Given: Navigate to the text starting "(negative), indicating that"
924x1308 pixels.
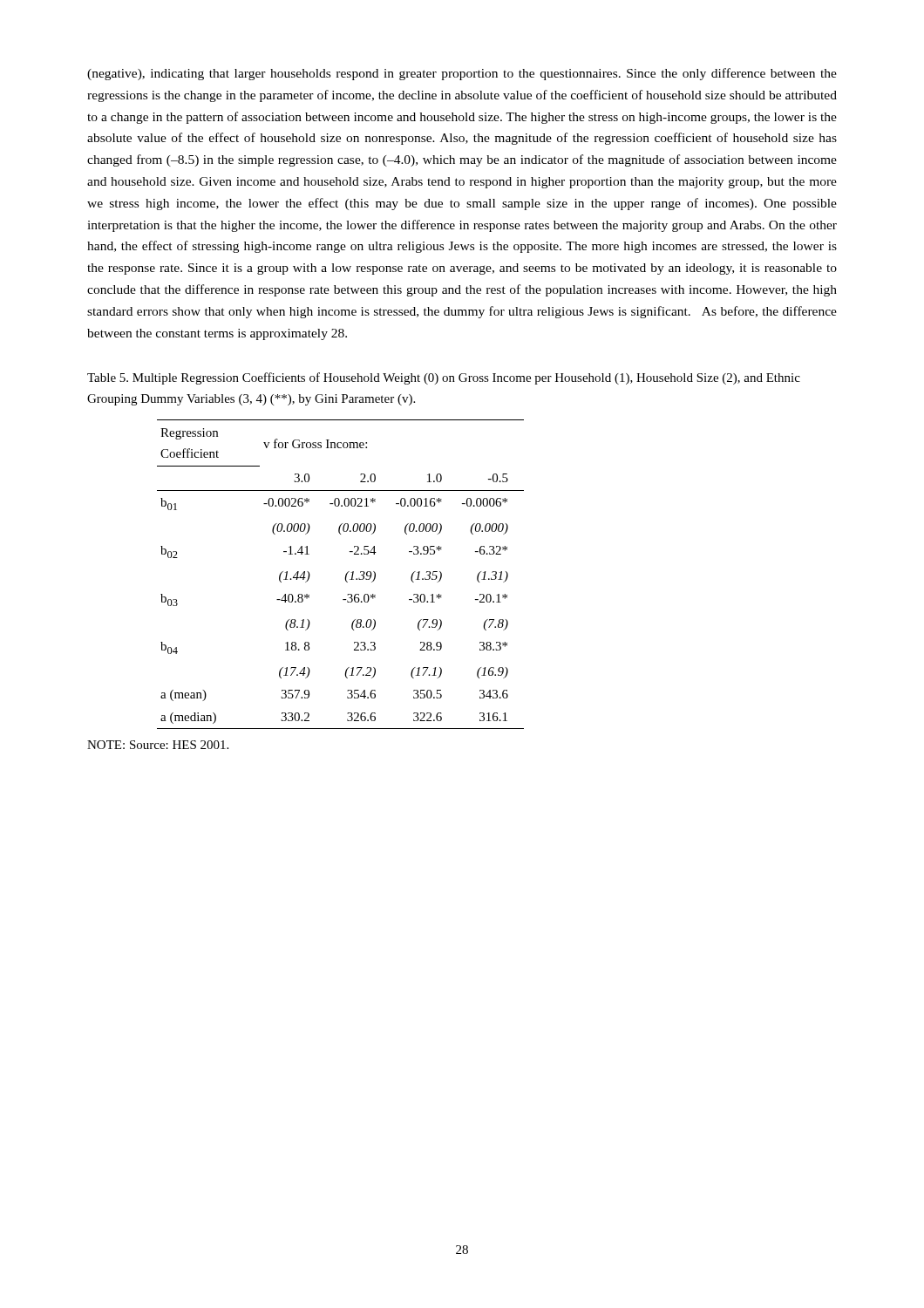Looking at the screenshot, I should (462, 203).
